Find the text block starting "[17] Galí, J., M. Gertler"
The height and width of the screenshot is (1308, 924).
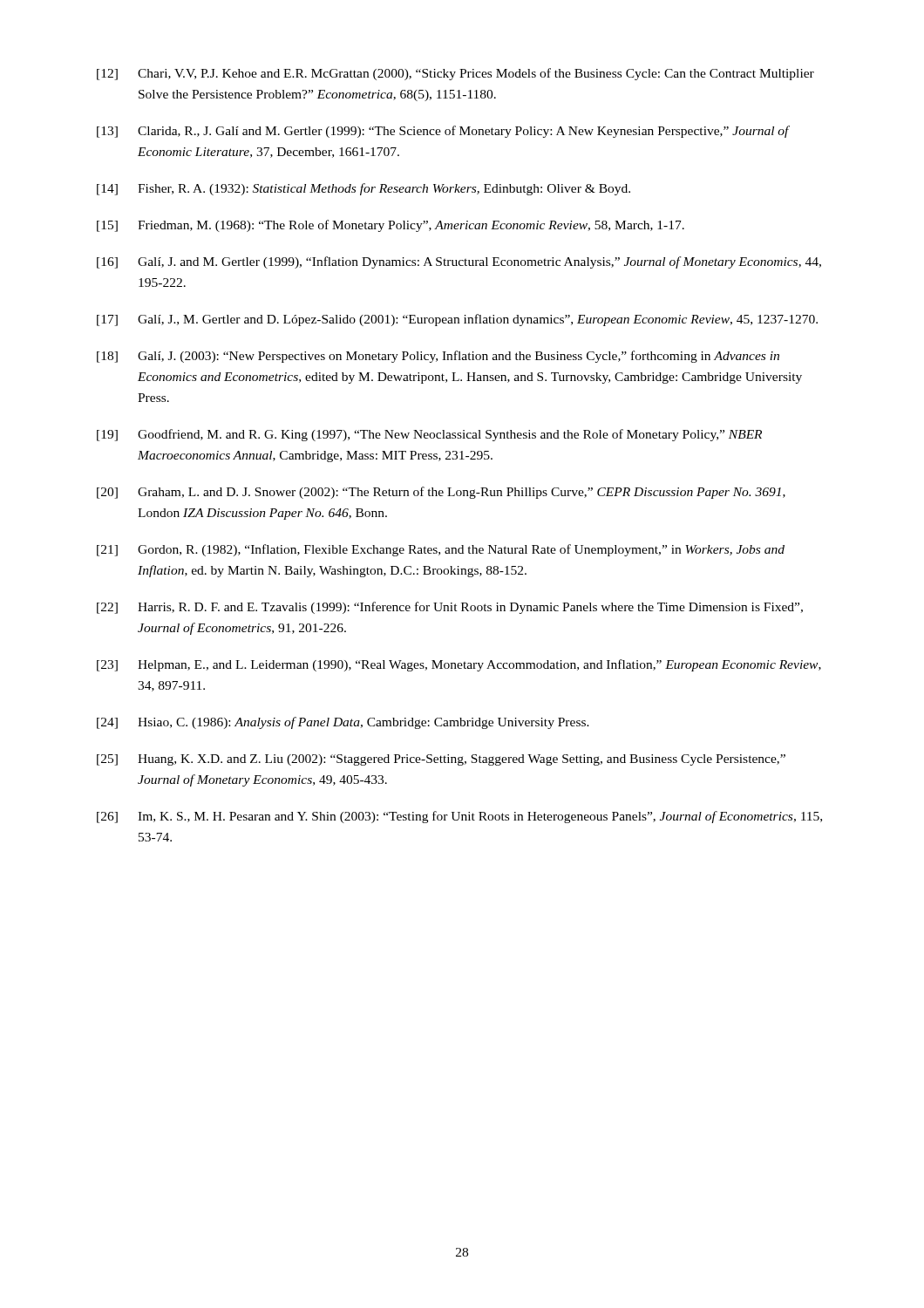[x=462, y=319]
